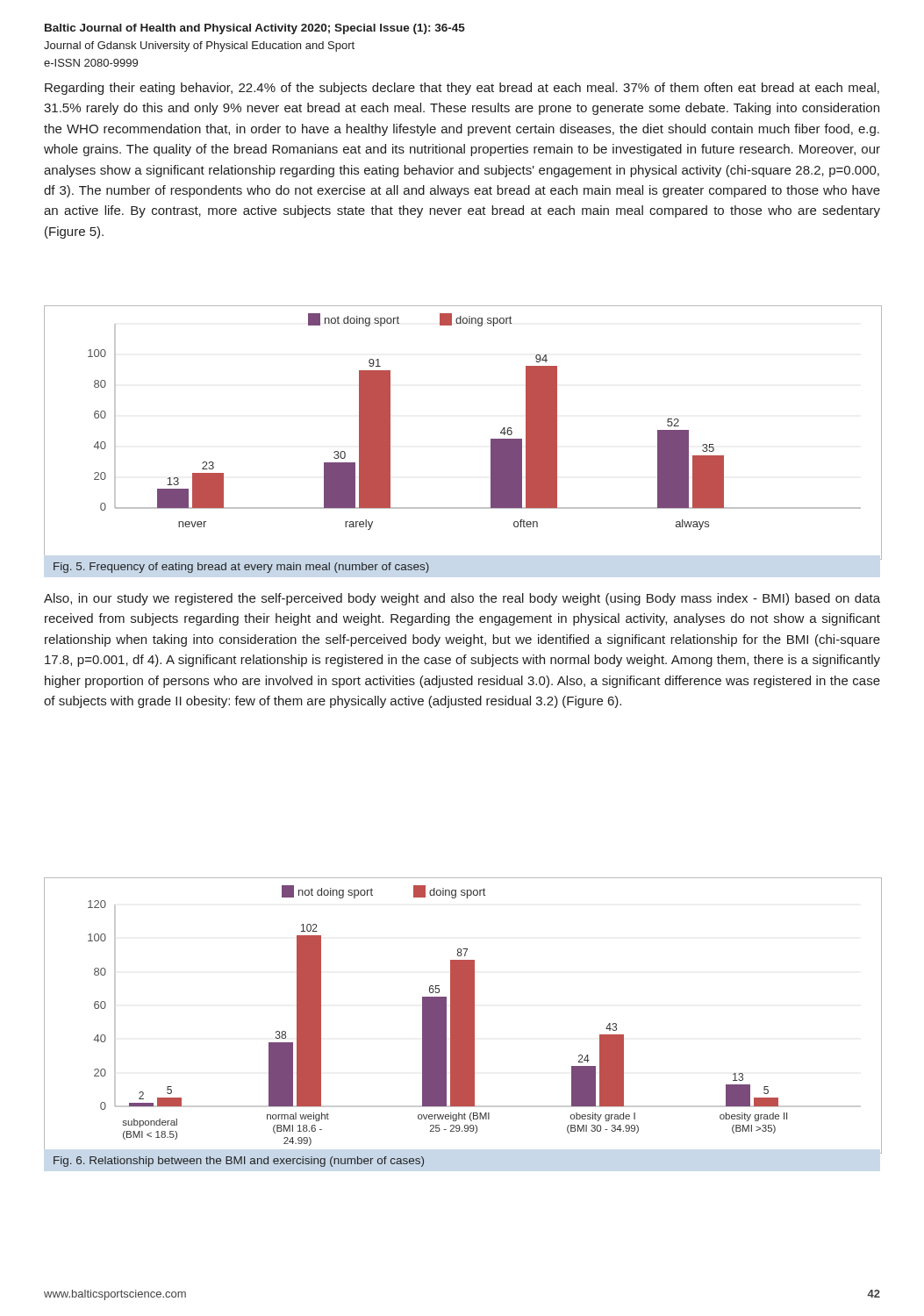This screenshot has height=1316, width=924.
Task: Select the block starting "Regarding their eating behavior,"
Action: pos(462,159)
